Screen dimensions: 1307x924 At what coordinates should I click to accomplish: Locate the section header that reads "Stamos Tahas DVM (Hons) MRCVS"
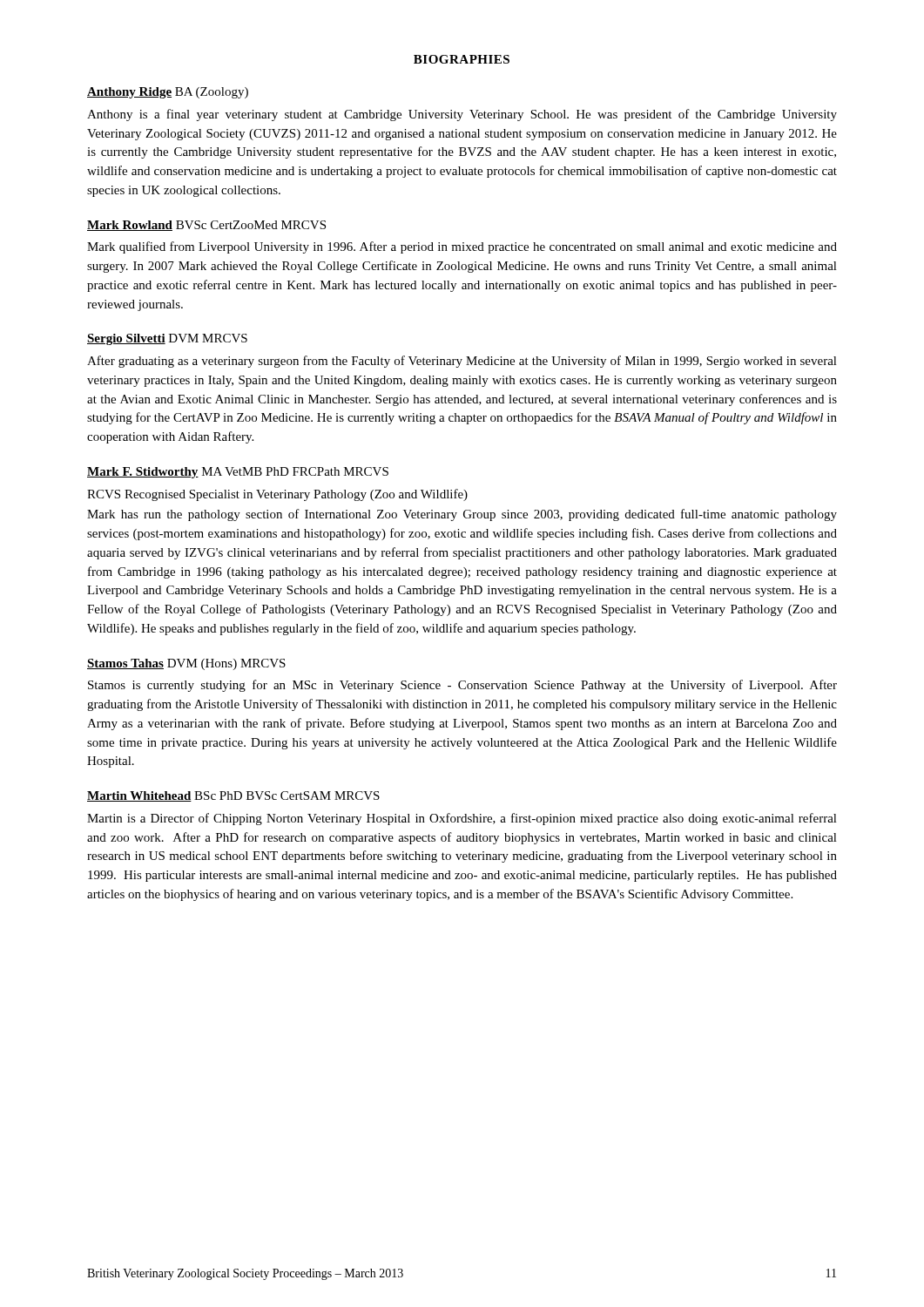click(187, 663)
